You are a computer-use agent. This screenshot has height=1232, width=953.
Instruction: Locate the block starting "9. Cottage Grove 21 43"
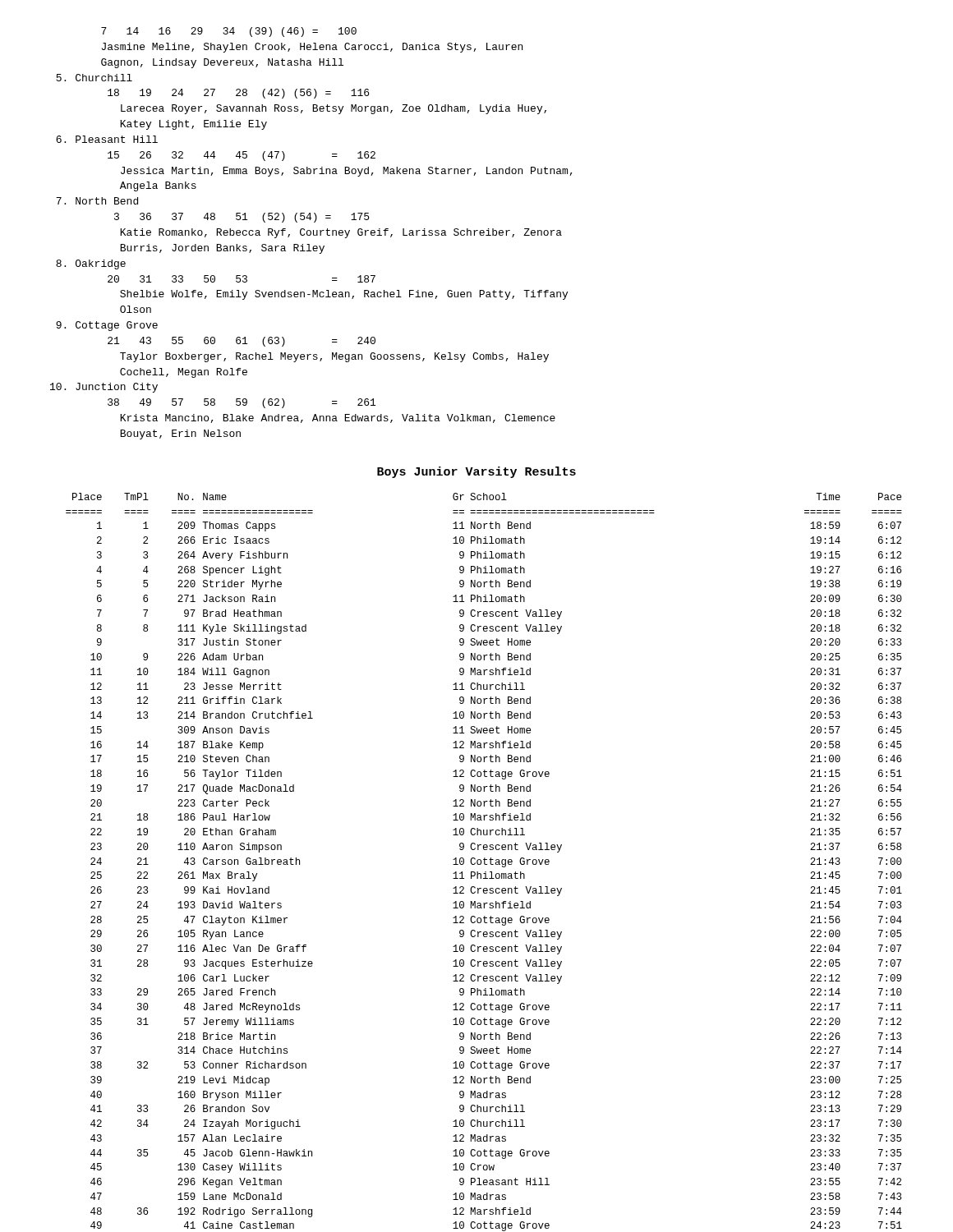point(476,350)
